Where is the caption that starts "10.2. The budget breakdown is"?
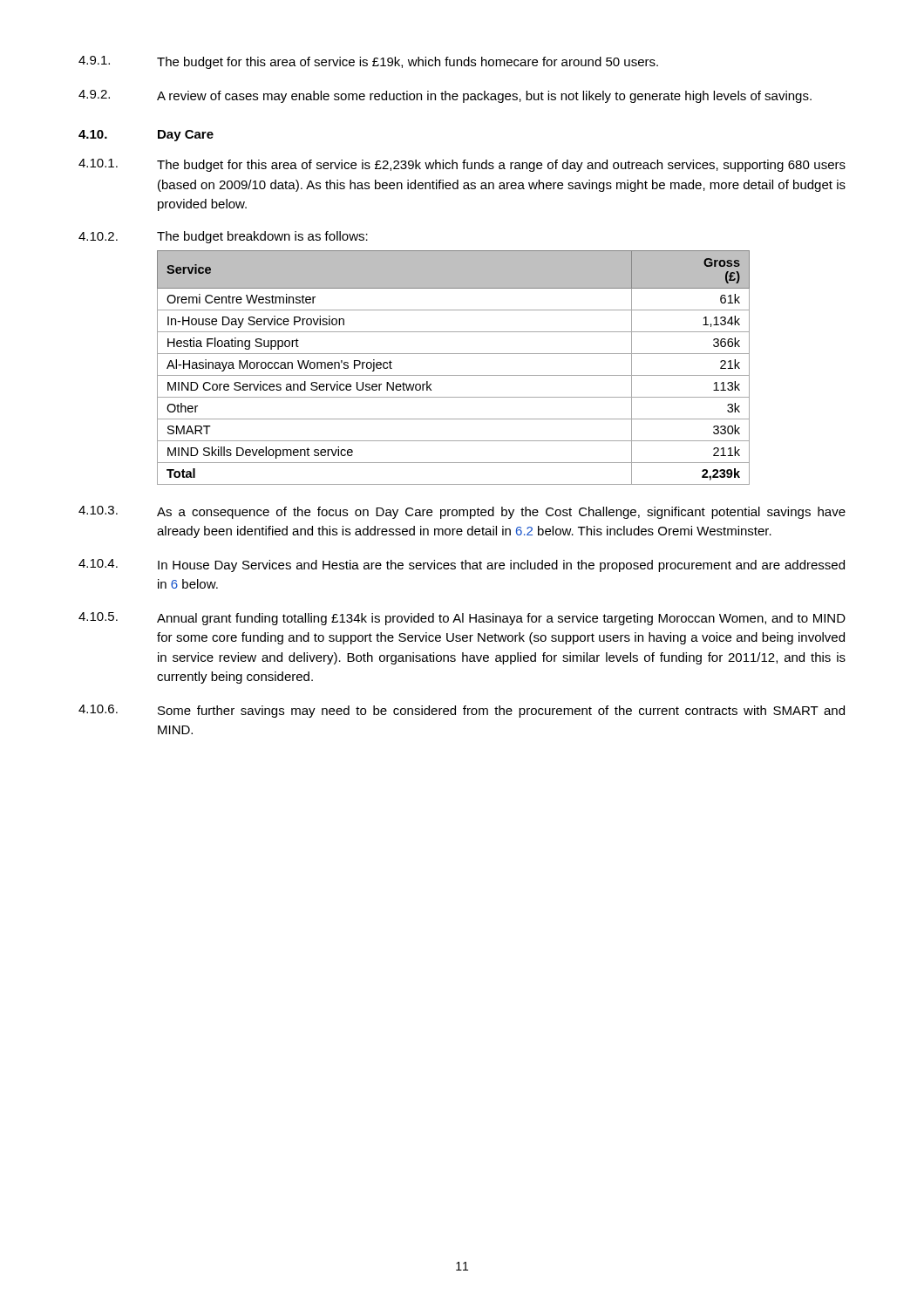The height and width of the screenshot is (1308, 924). (x=223, y=235)
